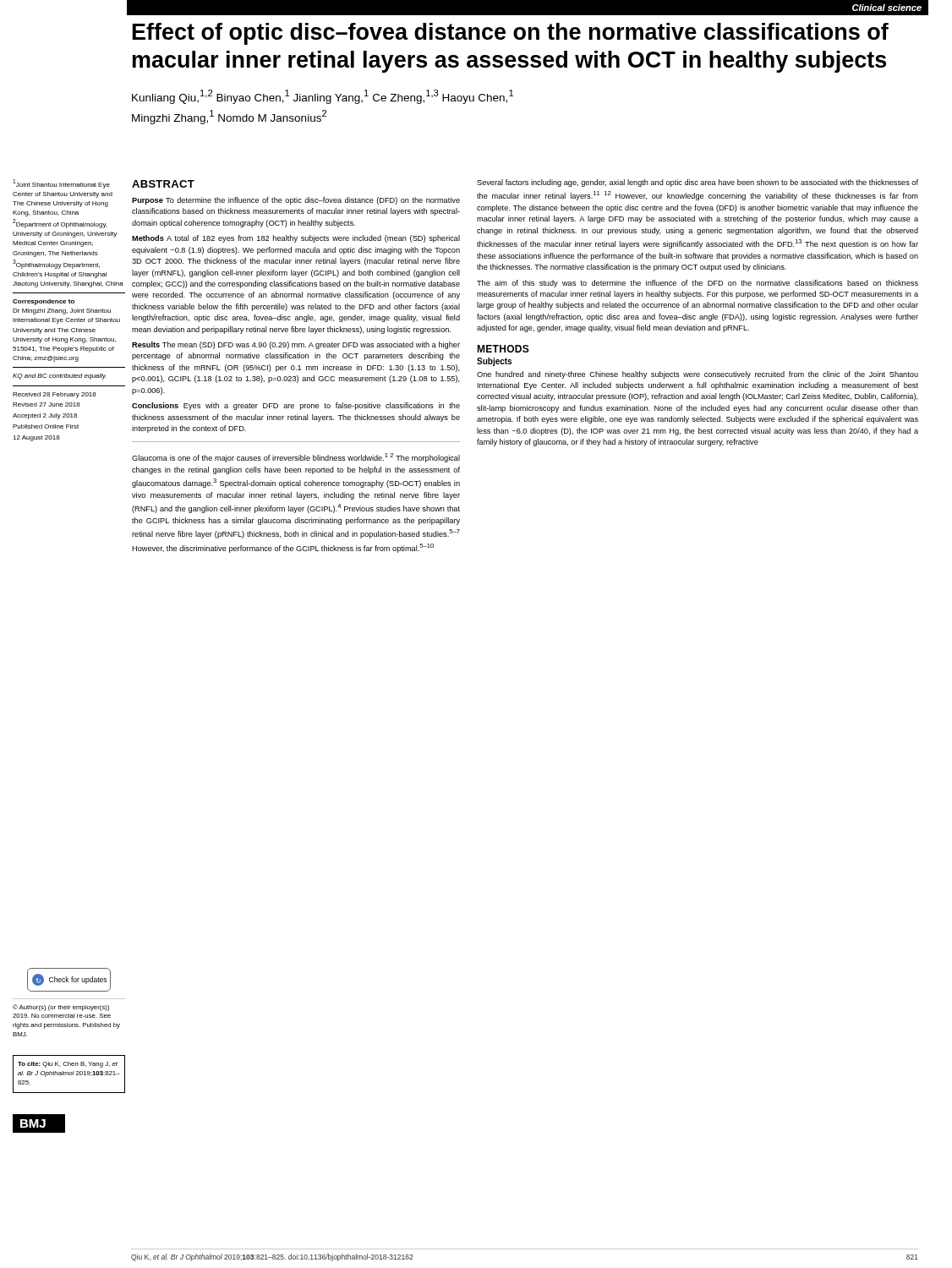Locate the region starting "Glaucoma is one of"
Image resolution: width=952 pixels, height=1268 pixels.
(x=296, y=502)
